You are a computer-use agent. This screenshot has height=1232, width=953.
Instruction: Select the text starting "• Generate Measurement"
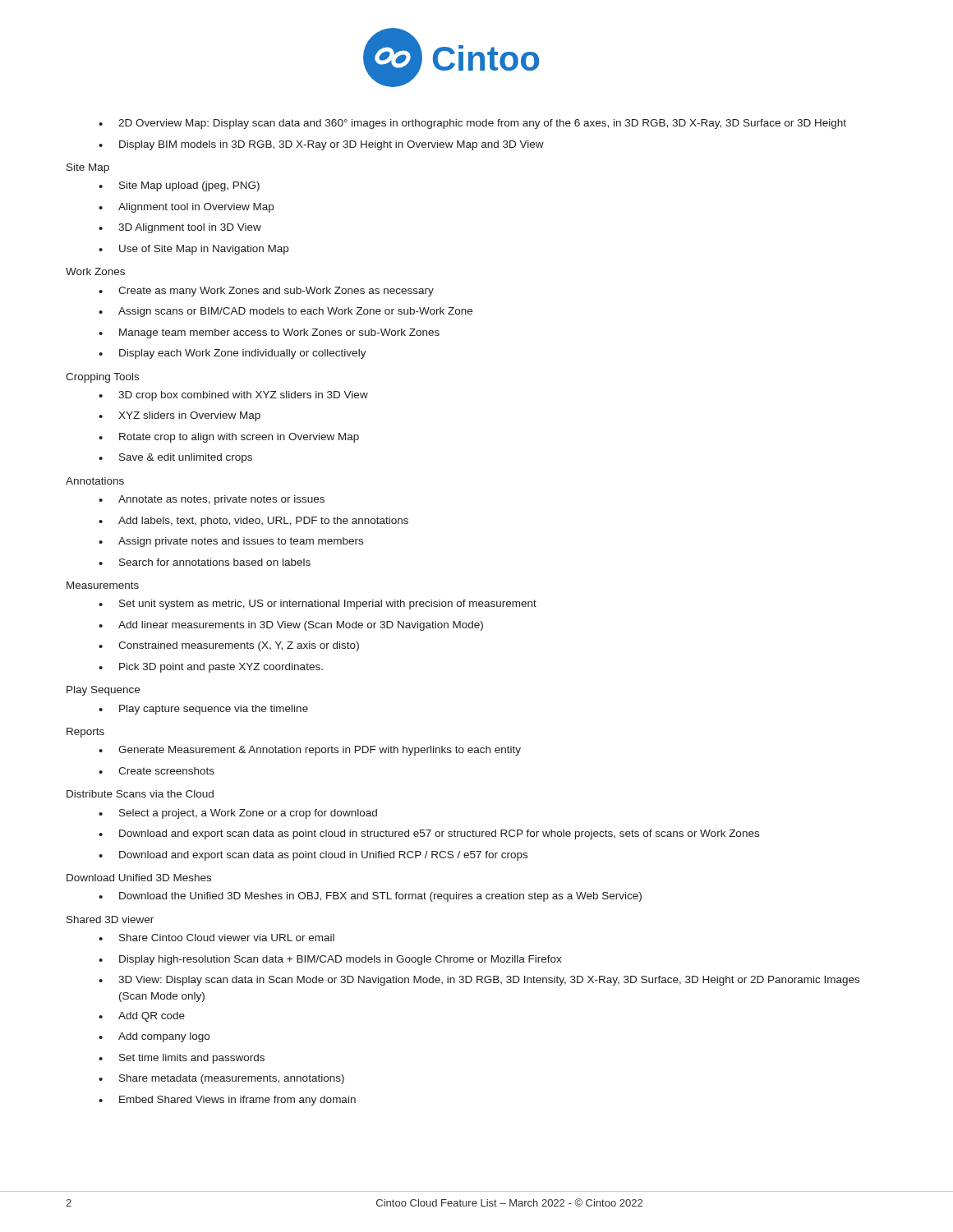(493, 751)
